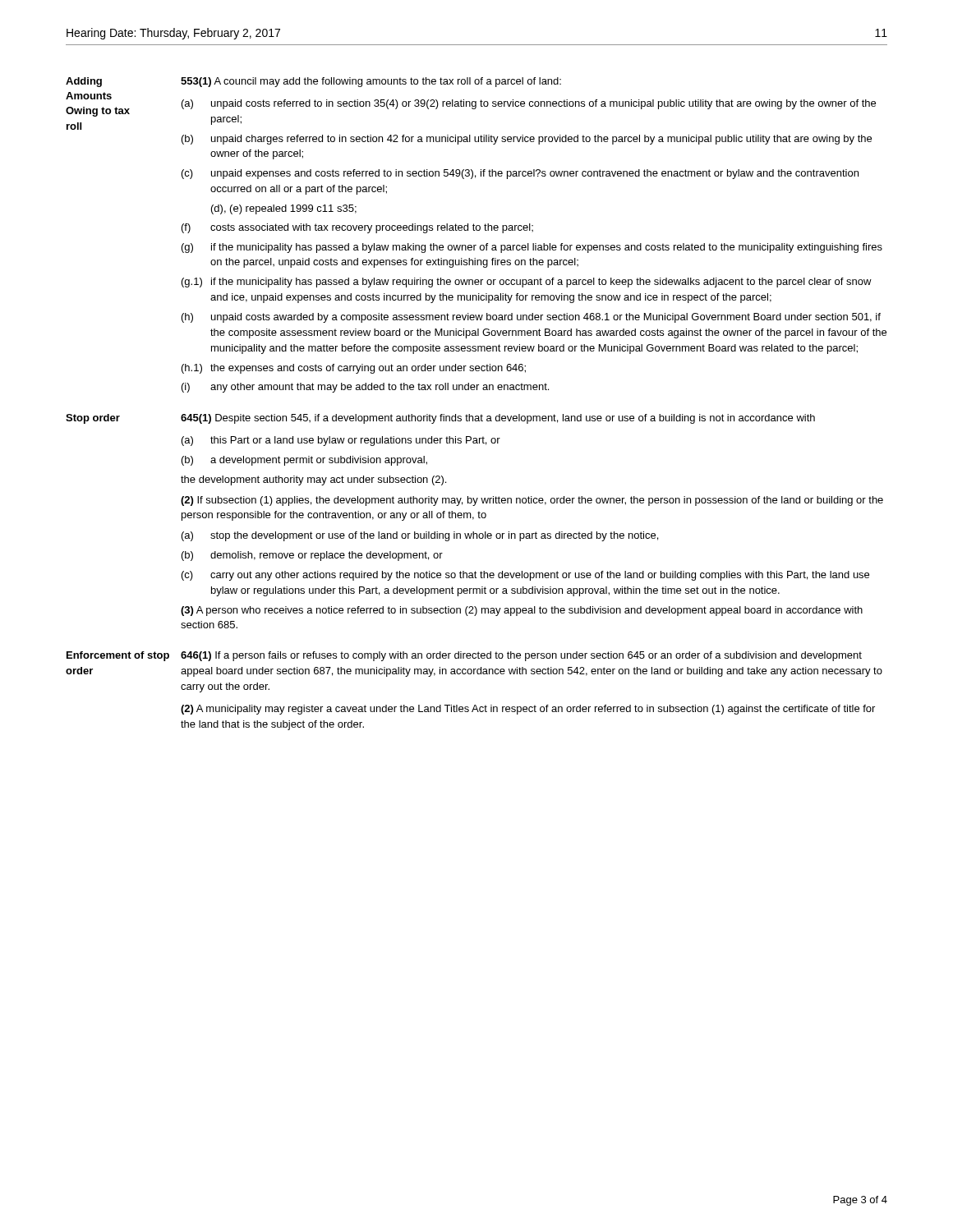
Task: Point to the block starting "(g.1) if the municipality has passed"
Action: [534, 290]
